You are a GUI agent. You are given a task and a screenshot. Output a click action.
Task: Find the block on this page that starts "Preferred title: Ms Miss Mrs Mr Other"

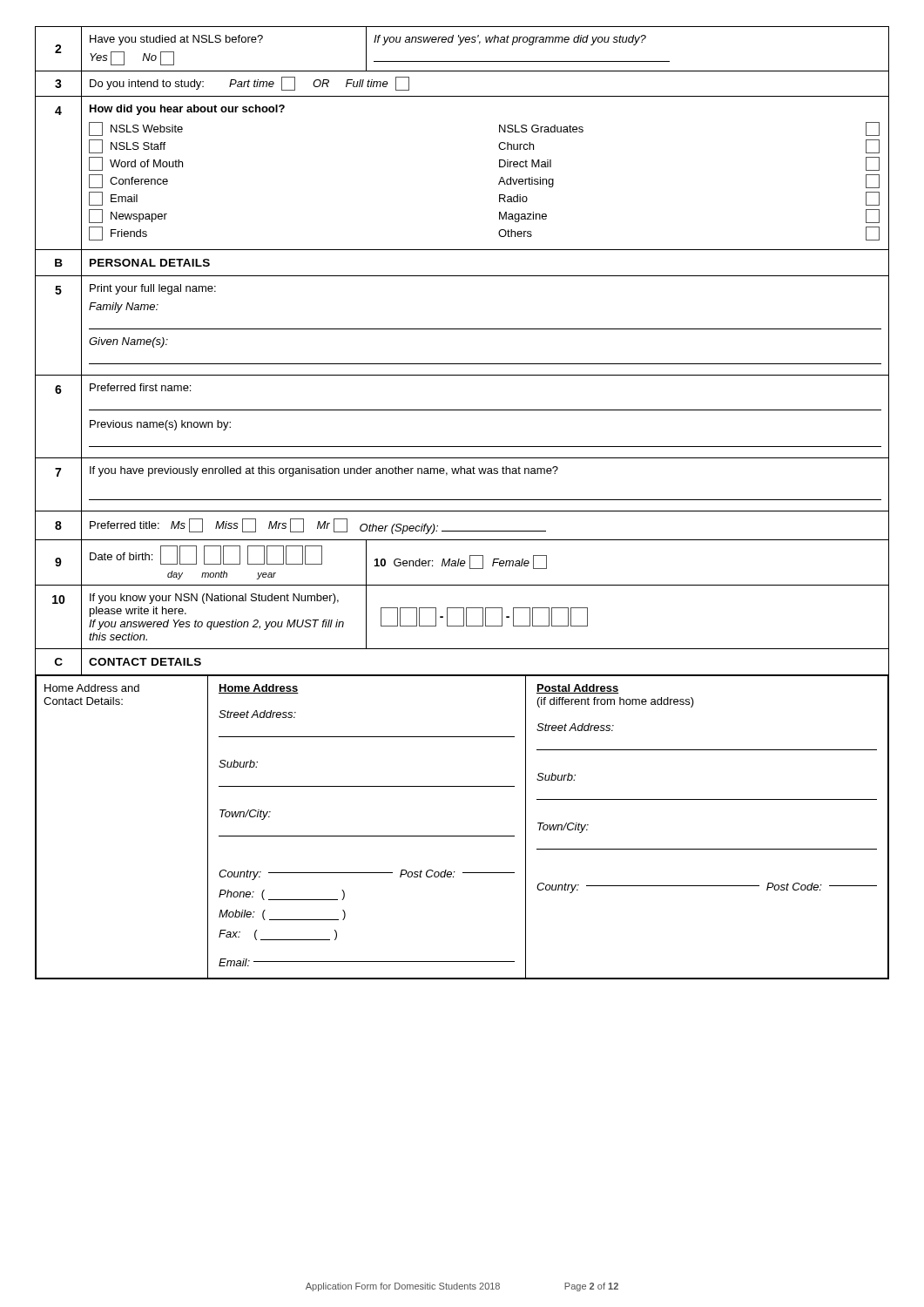coord(485,525)
